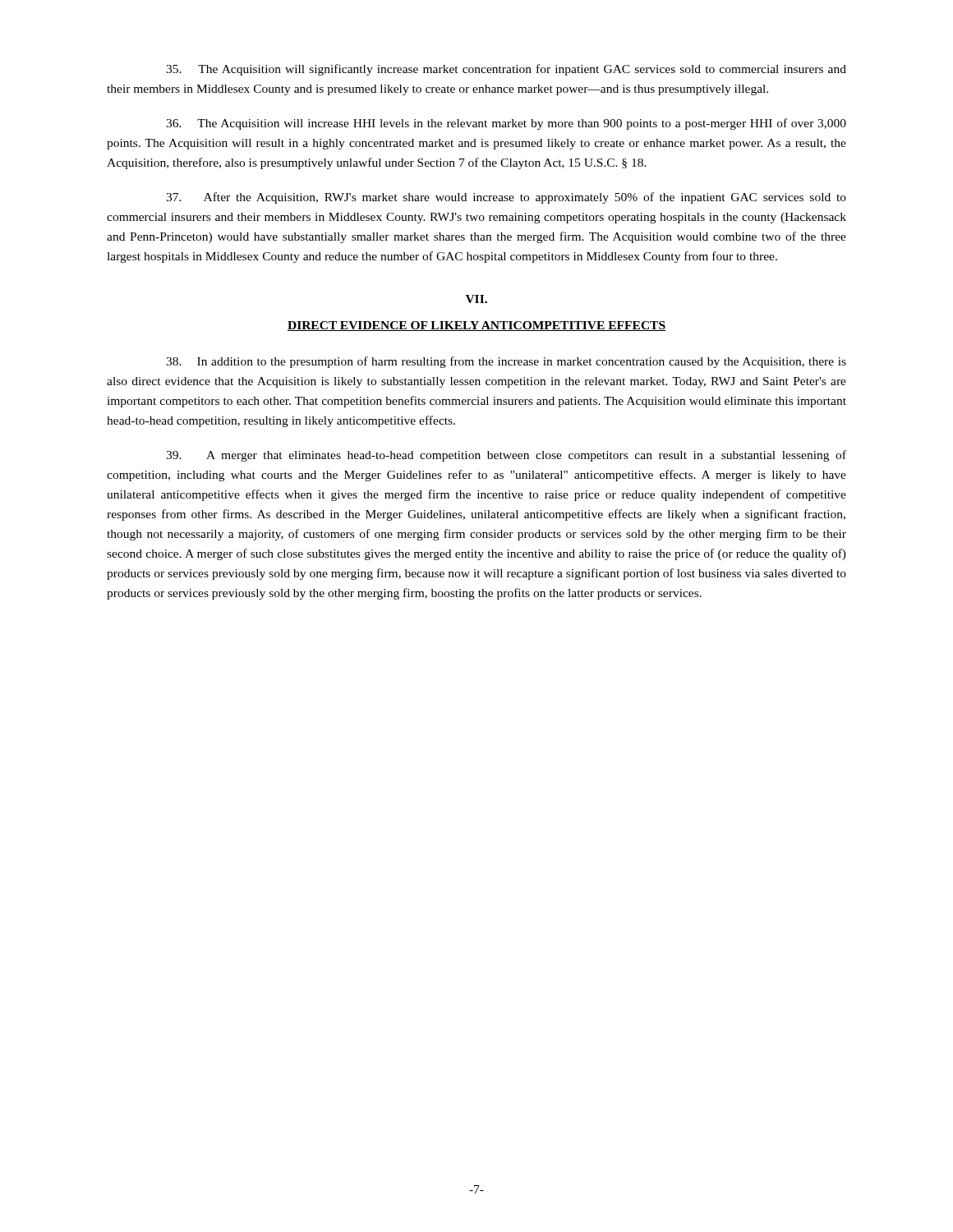
Task: Point to the region starting "The Acquisition will increase HHI levels"
Action: (476, 143)
